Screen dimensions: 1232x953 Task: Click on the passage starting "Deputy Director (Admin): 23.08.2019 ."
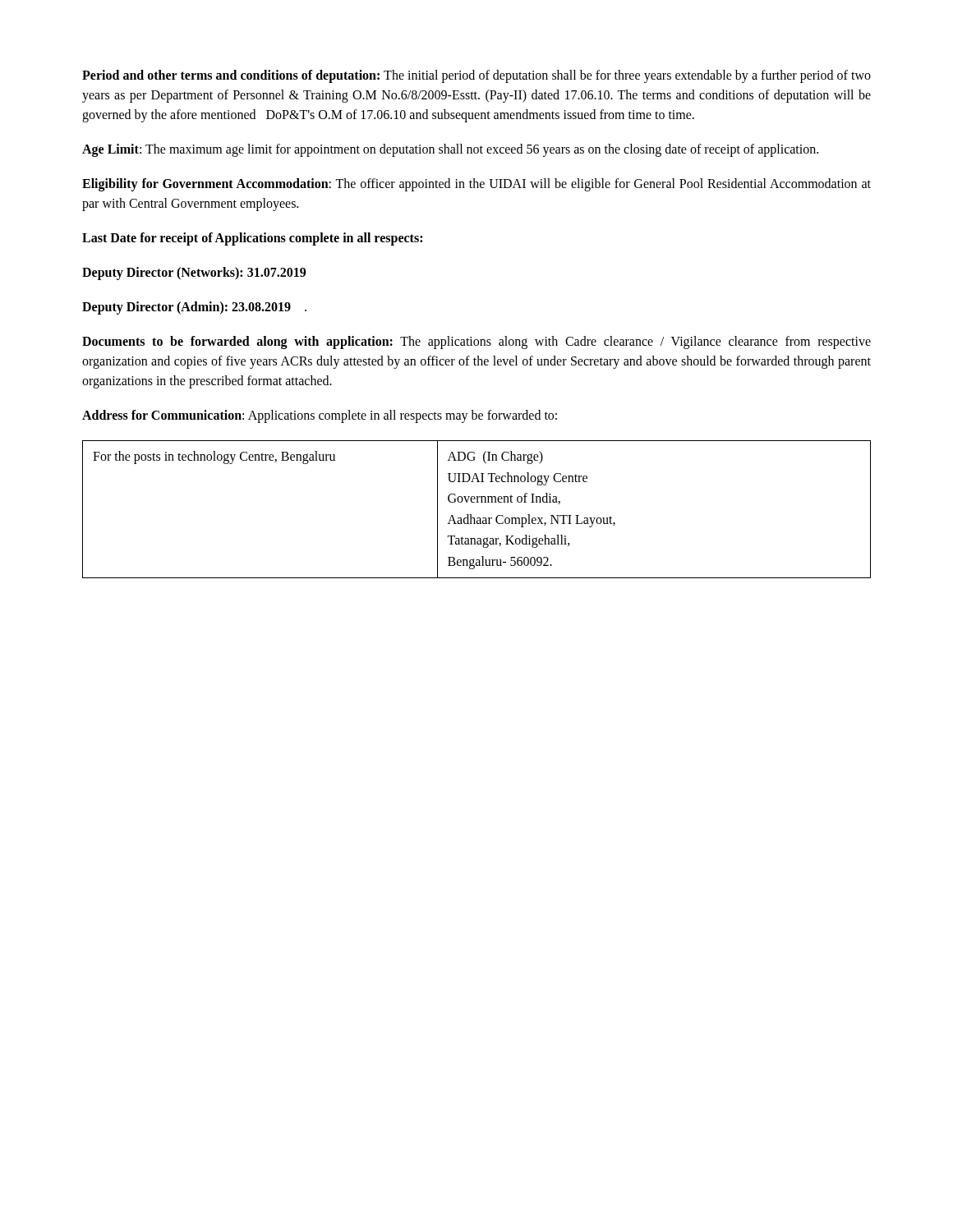pyautogui.click(x=195, y=307)
